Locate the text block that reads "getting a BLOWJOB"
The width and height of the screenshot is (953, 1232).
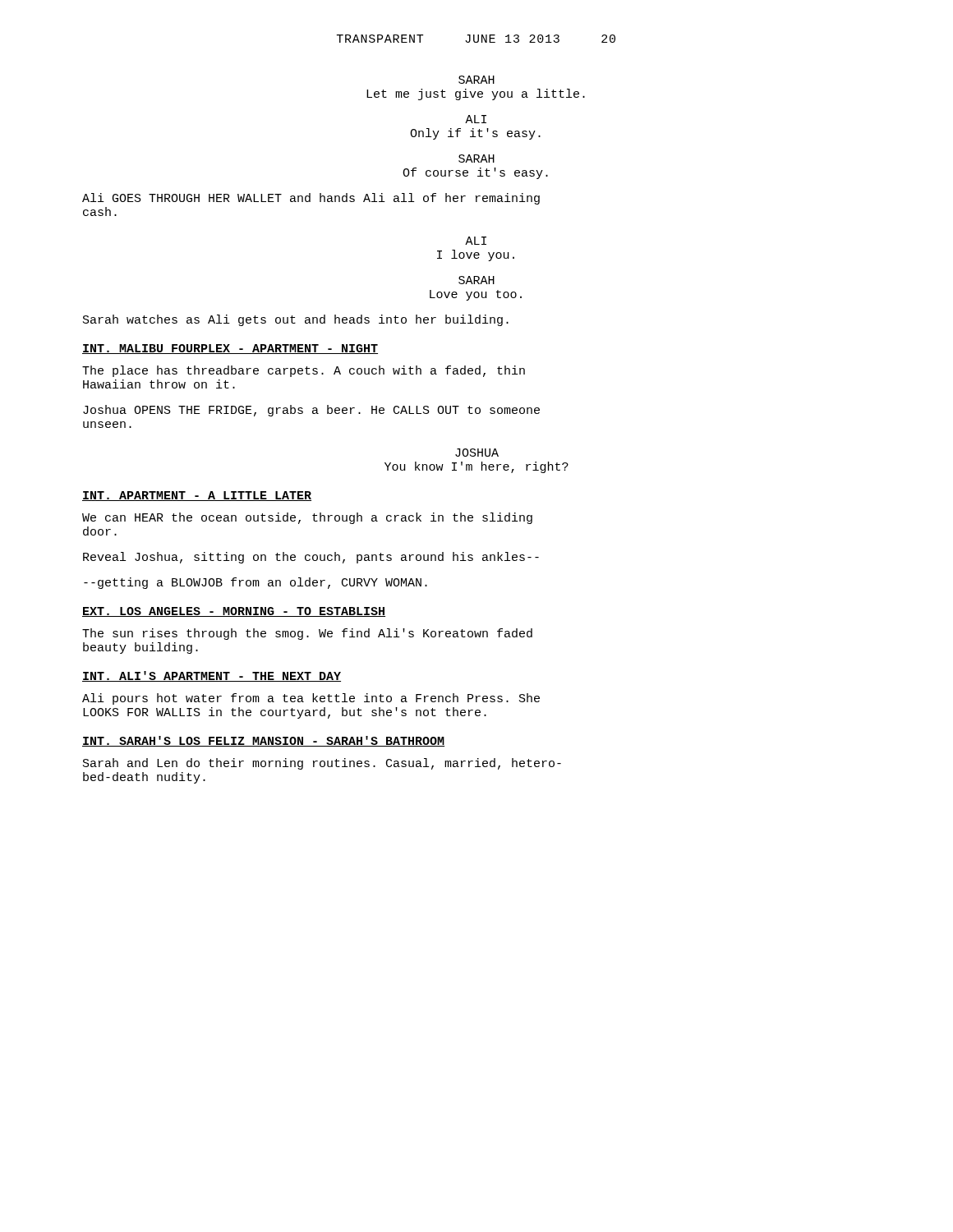256,584
